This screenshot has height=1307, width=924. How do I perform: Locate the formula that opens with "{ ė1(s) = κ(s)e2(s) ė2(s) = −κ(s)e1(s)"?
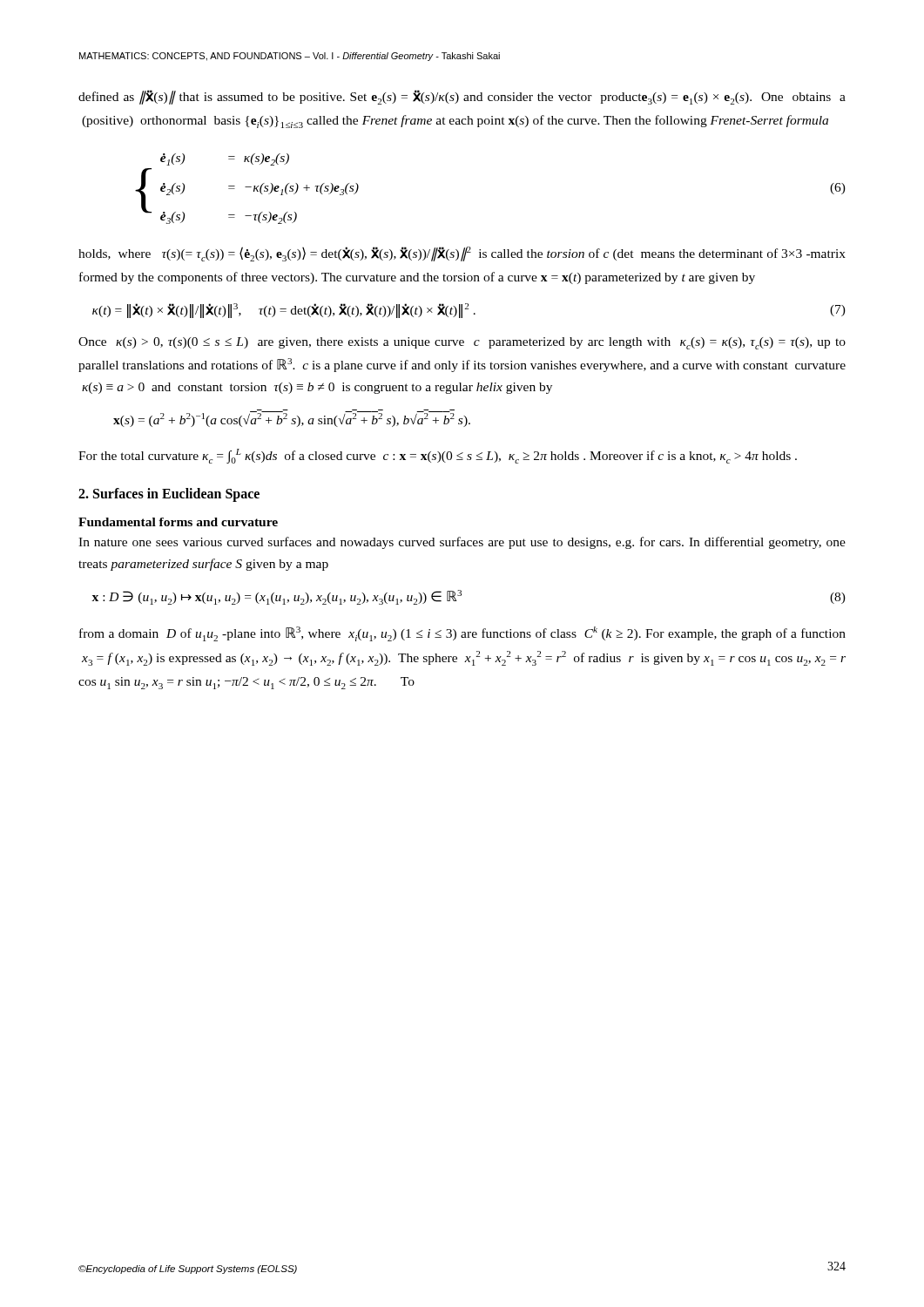[x=225, y=159]
